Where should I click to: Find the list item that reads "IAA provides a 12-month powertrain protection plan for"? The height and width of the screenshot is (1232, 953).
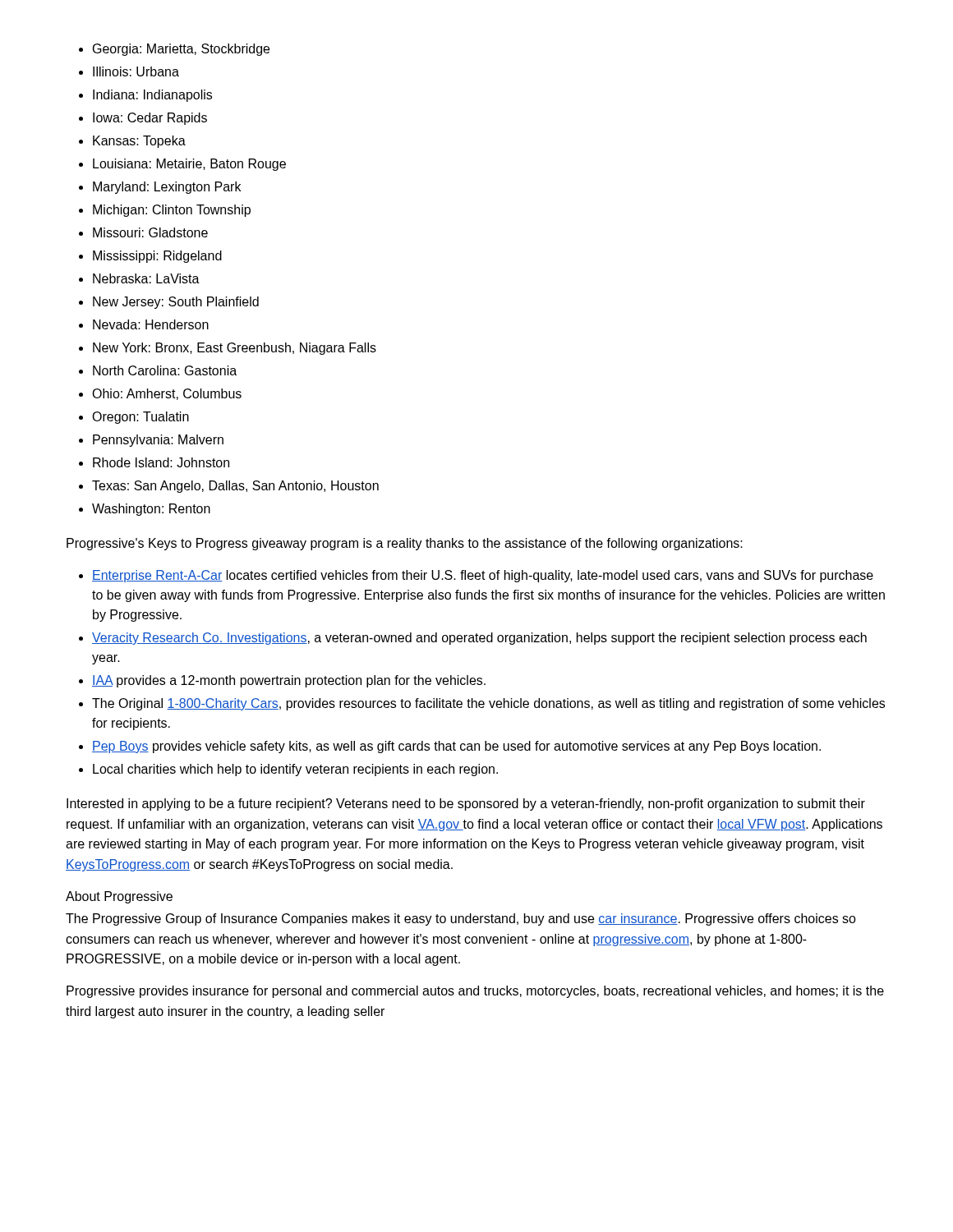tap(490, 681)
